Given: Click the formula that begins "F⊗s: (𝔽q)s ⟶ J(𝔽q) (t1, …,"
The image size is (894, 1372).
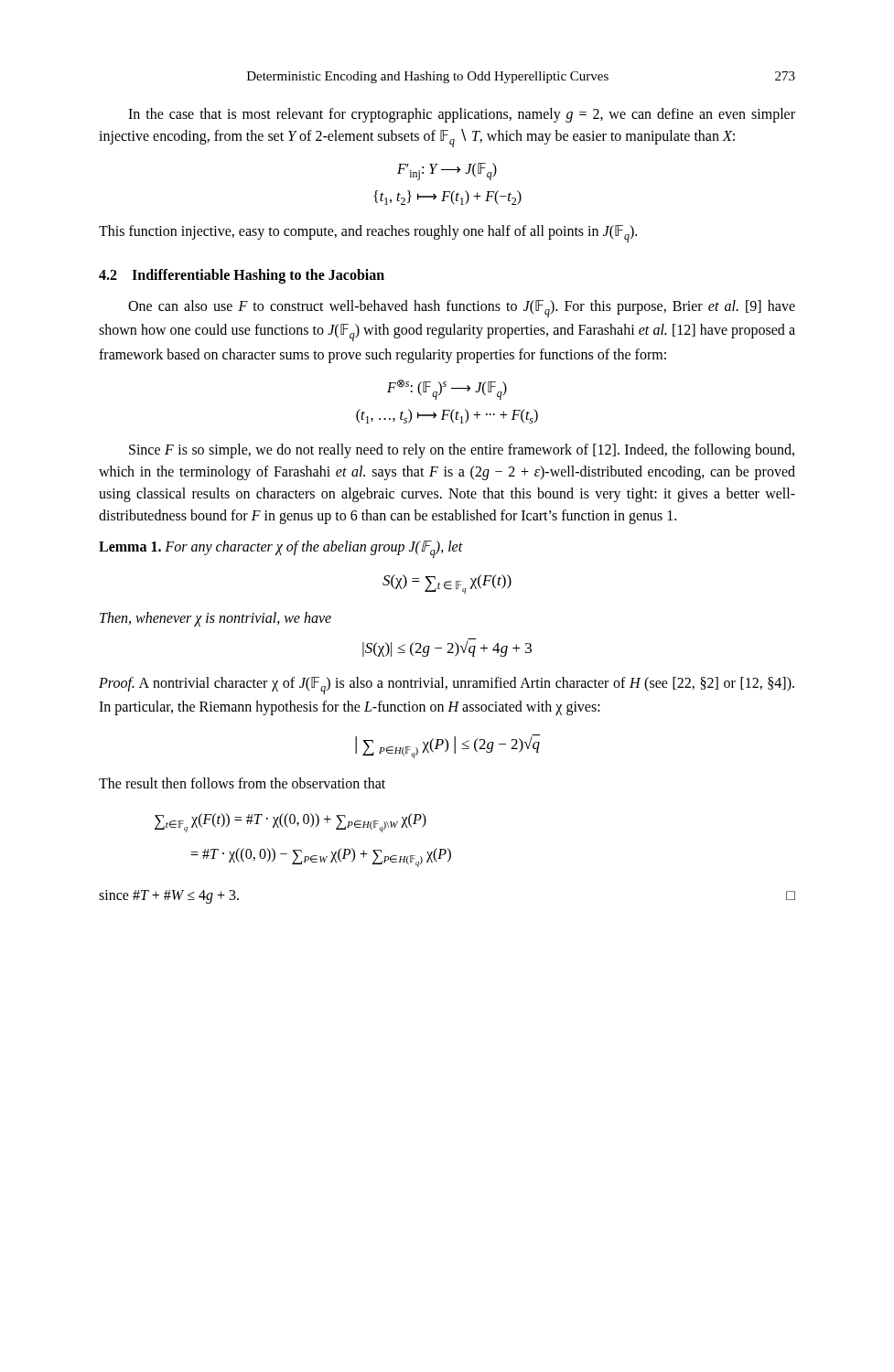Looking at the screenshot, I should point(447,402).
